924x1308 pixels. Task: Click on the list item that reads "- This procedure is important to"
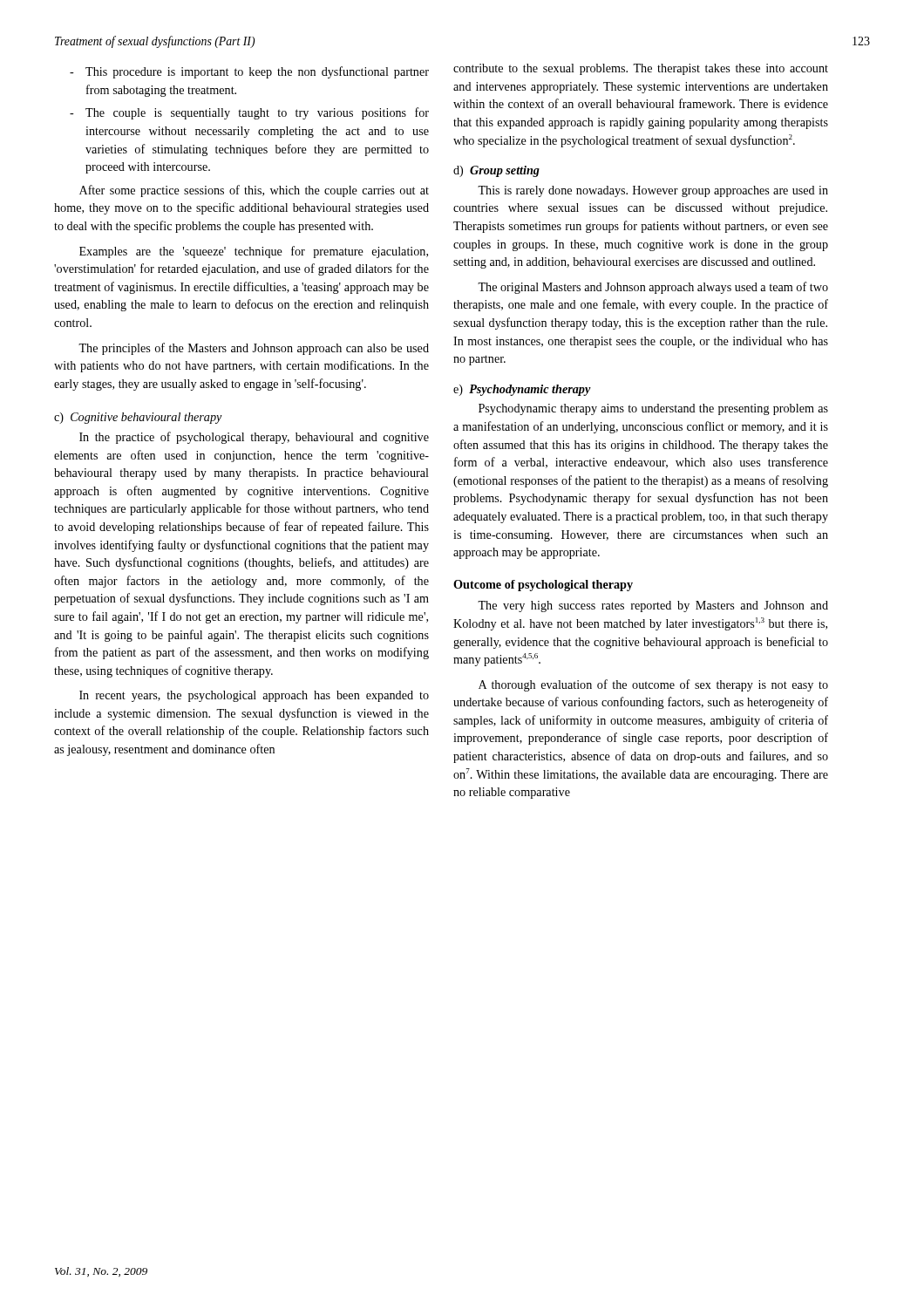[x=249, y=81]
